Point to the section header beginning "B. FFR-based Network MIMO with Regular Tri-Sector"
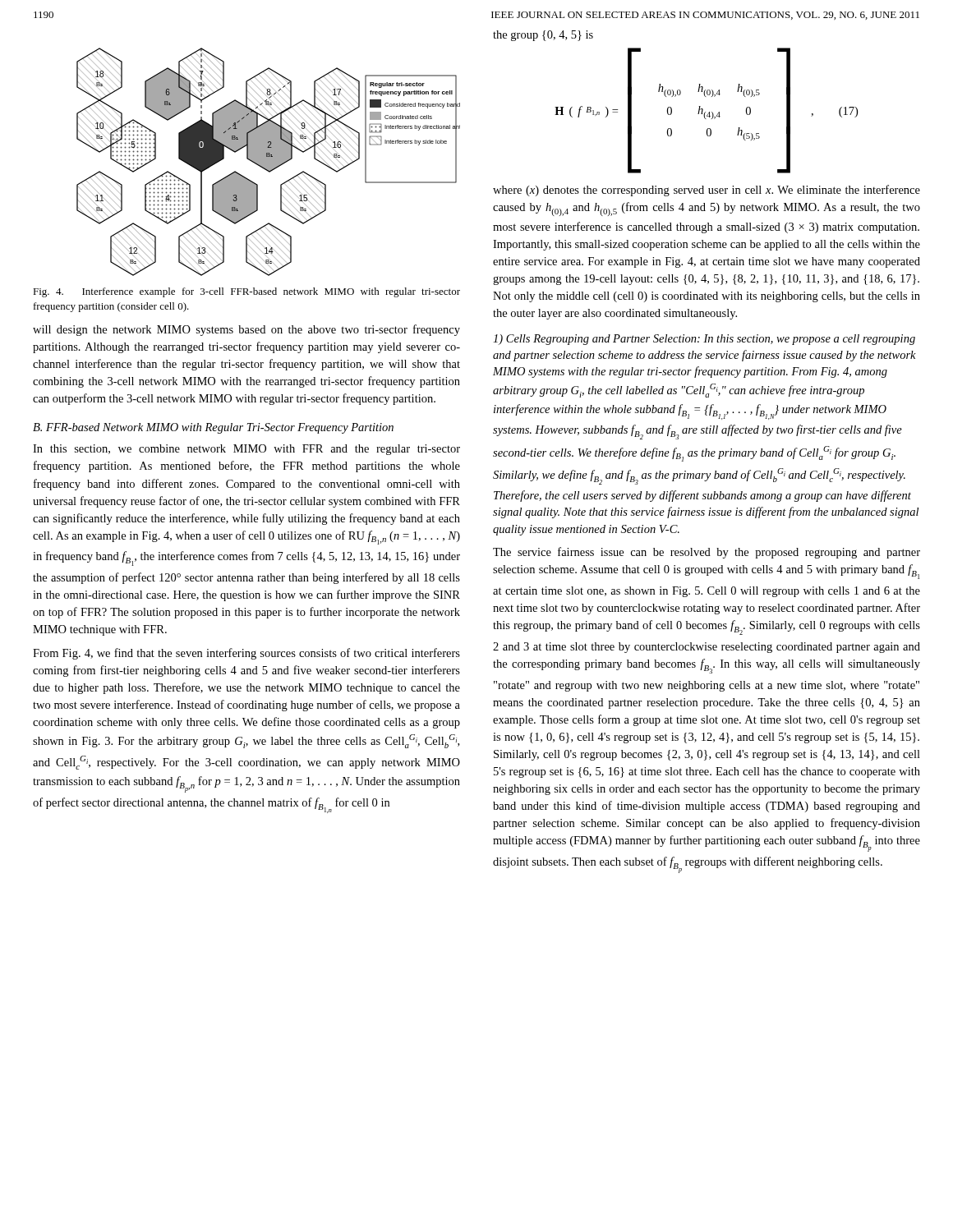Screen dimensions: 1232x953 [x=213, y=427]
